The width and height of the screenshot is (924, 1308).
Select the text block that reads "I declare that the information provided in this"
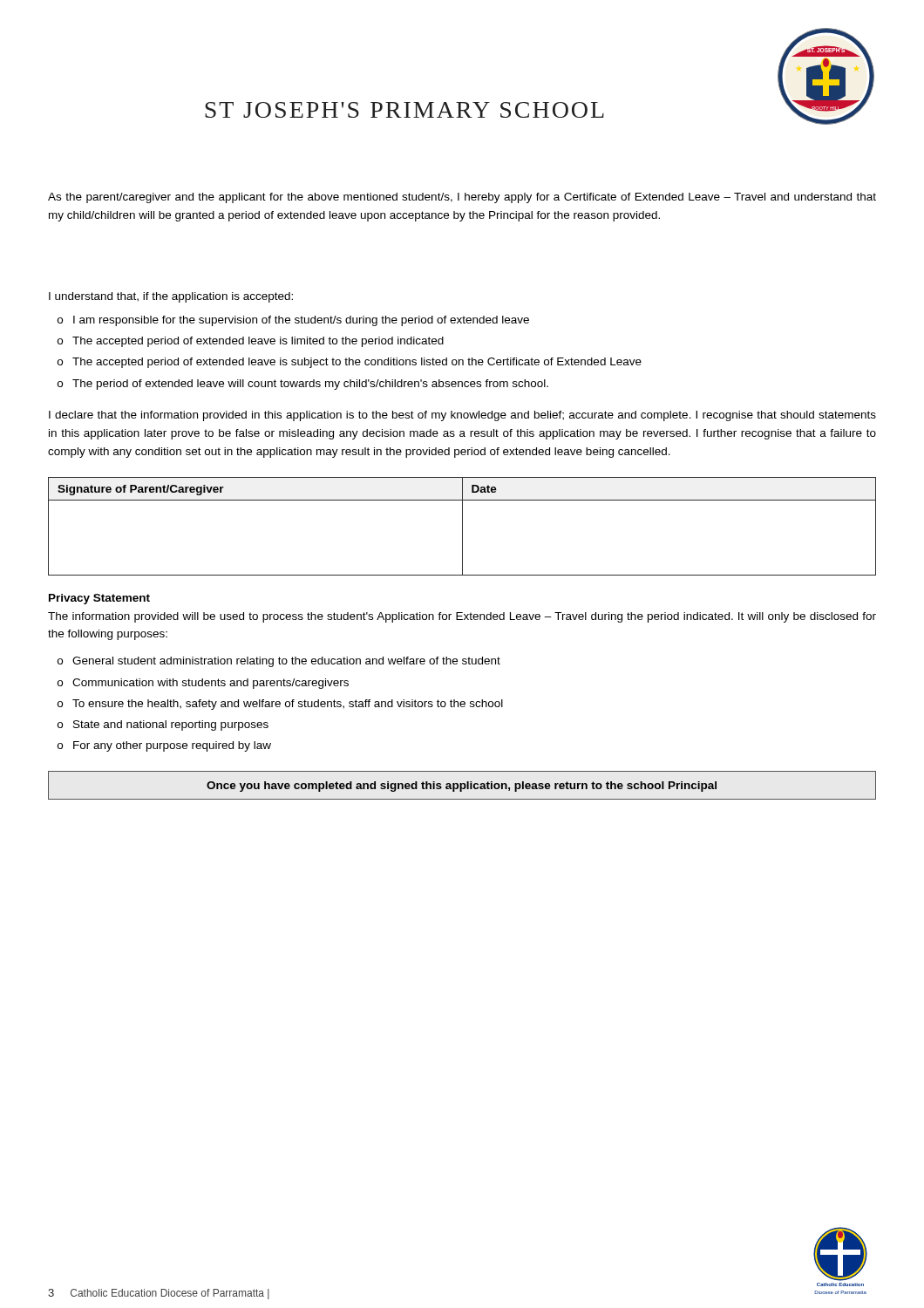[462, 433]
